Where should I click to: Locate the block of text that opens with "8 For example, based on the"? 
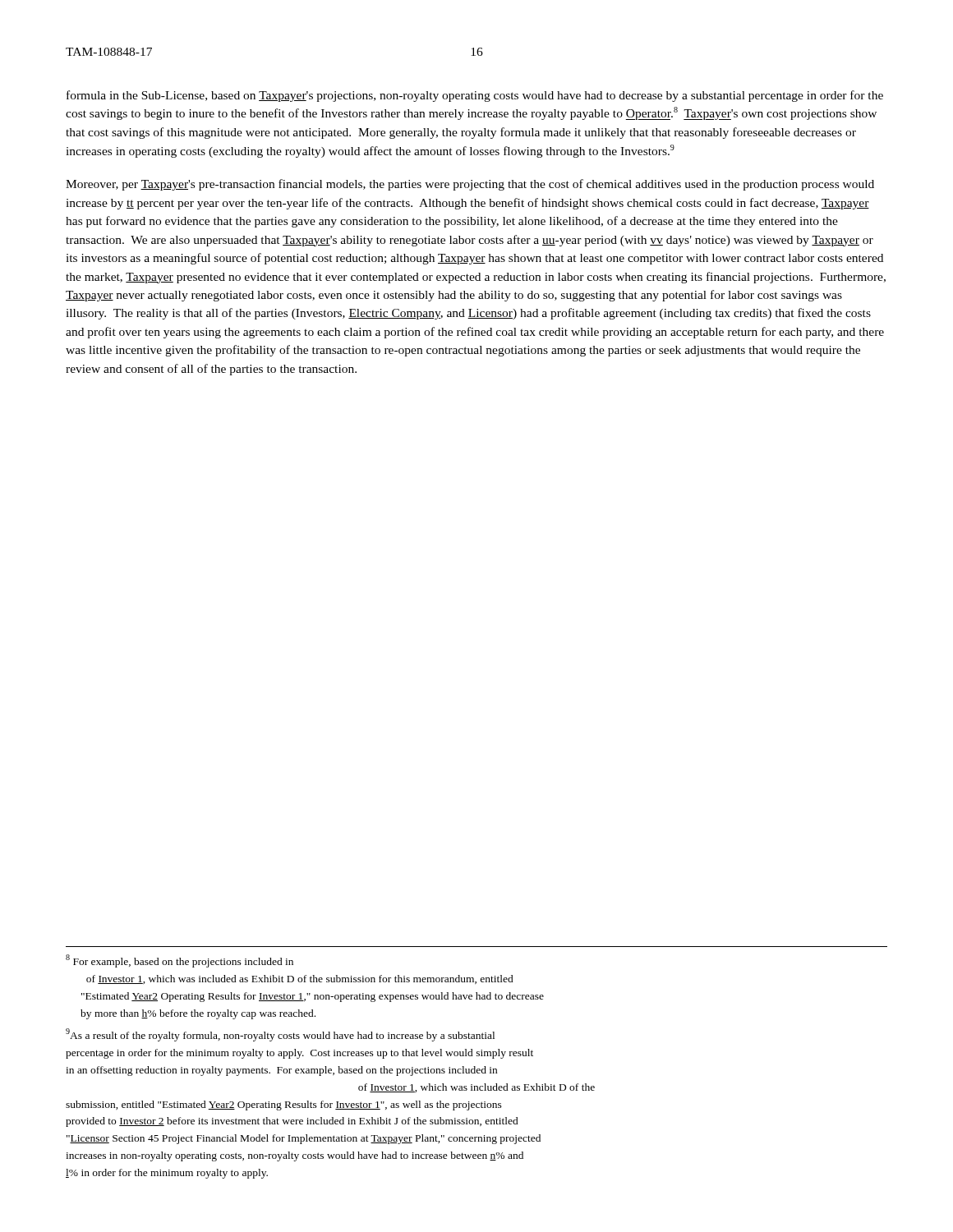[180, 960]
